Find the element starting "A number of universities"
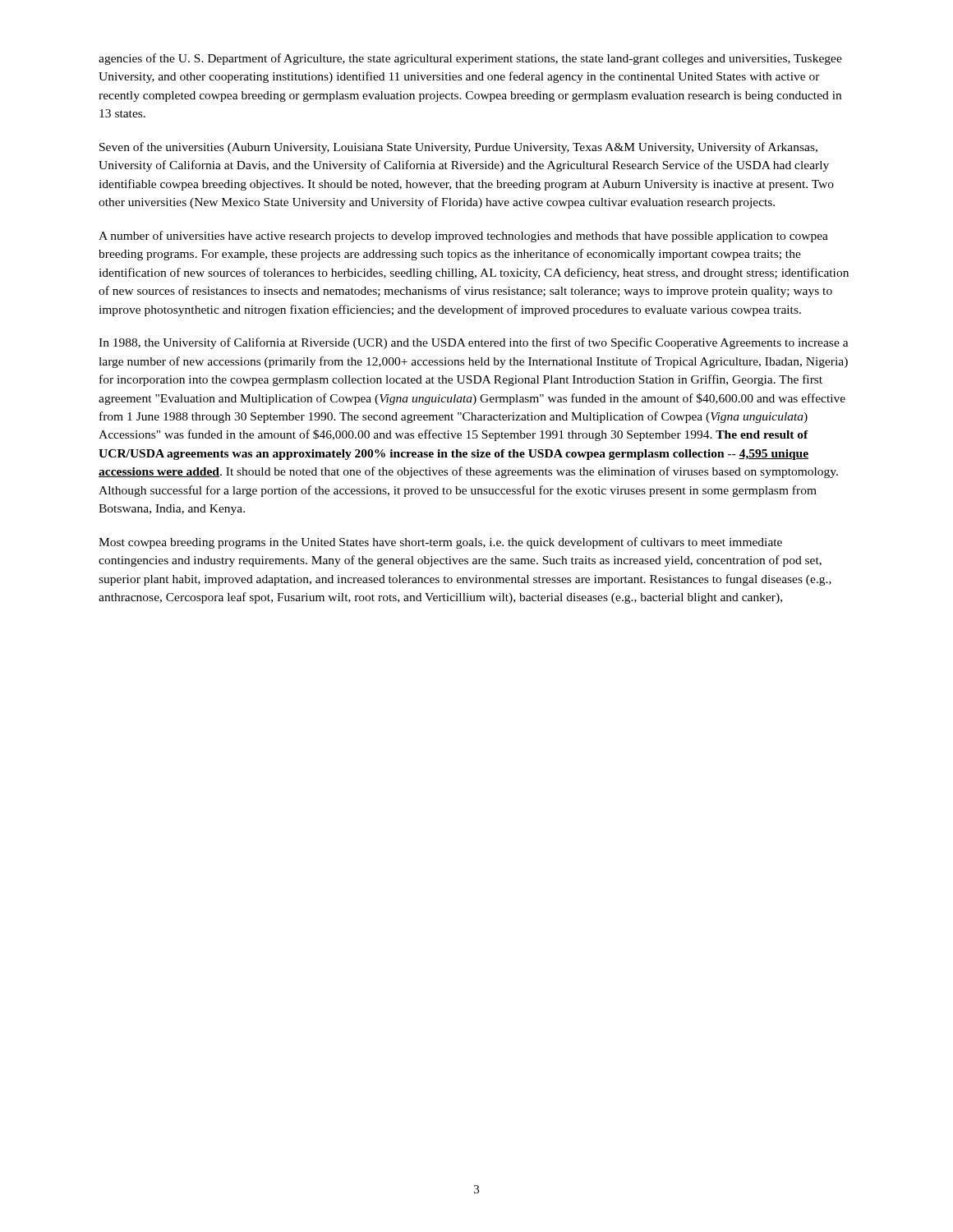This screenshot has width=953, height=1232. point(474,272)
